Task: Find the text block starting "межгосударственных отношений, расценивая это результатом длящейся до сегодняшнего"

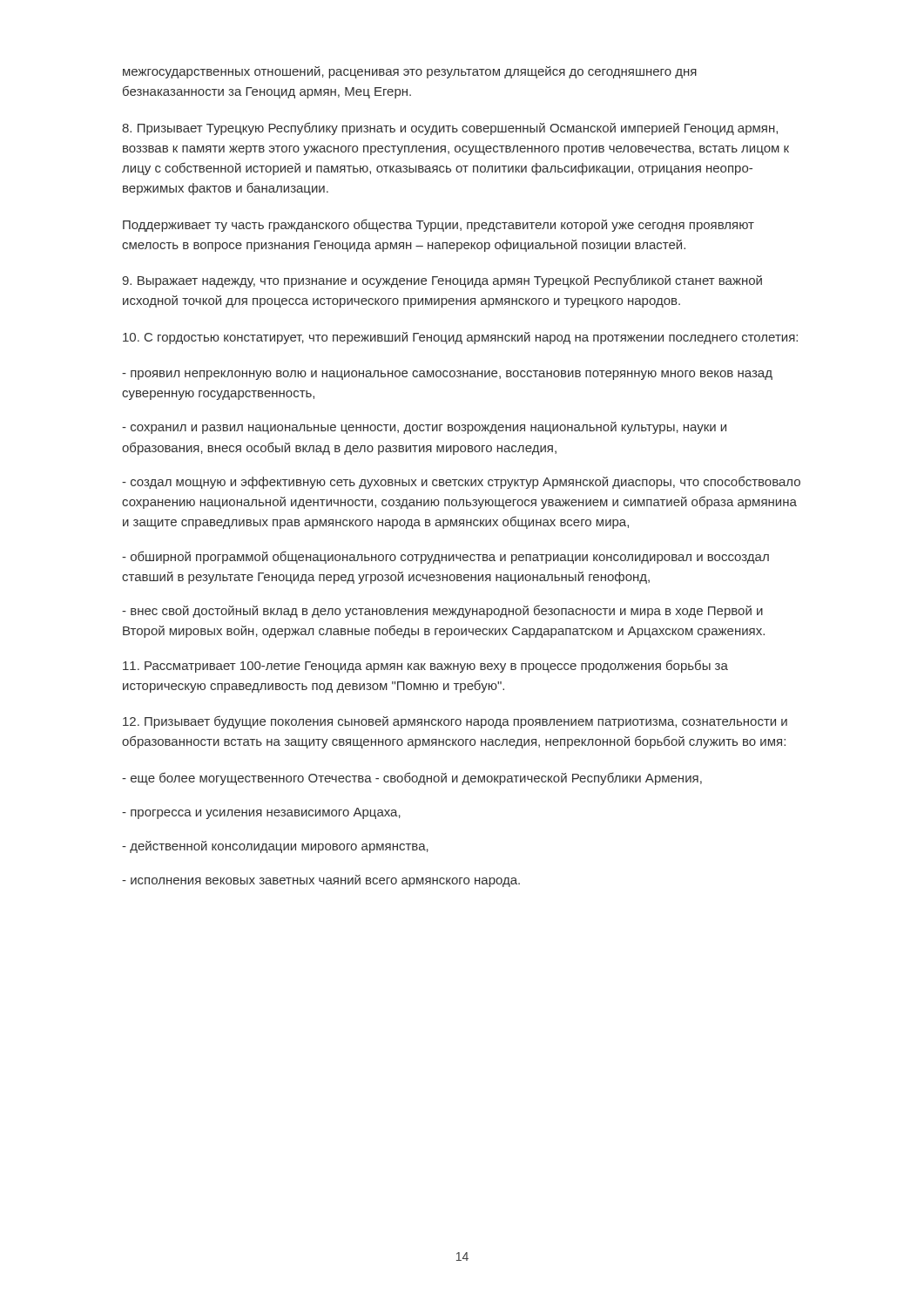Action: (x=410, y=81)
